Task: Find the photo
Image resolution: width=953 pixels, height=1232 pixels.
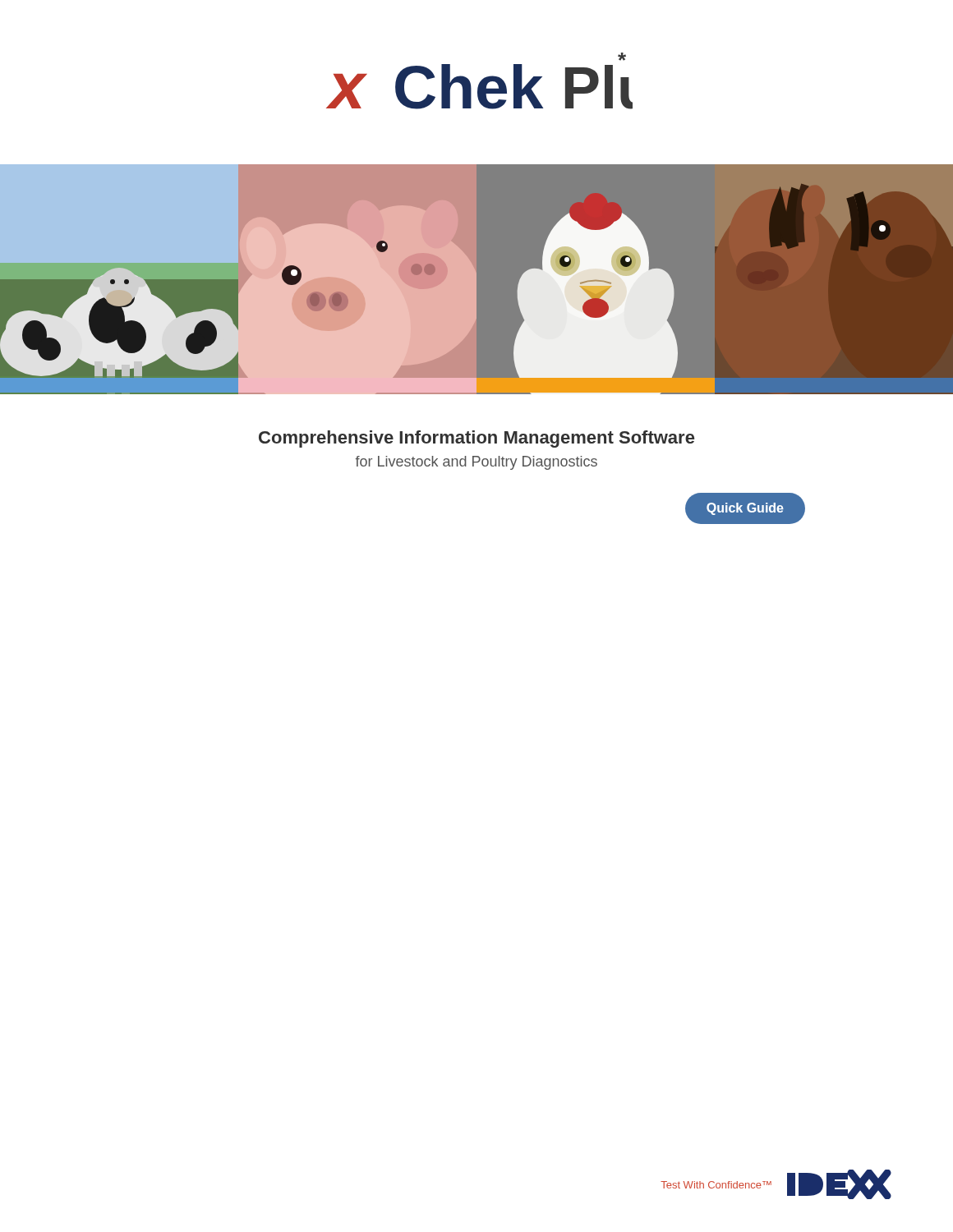Action: point(476,279)
